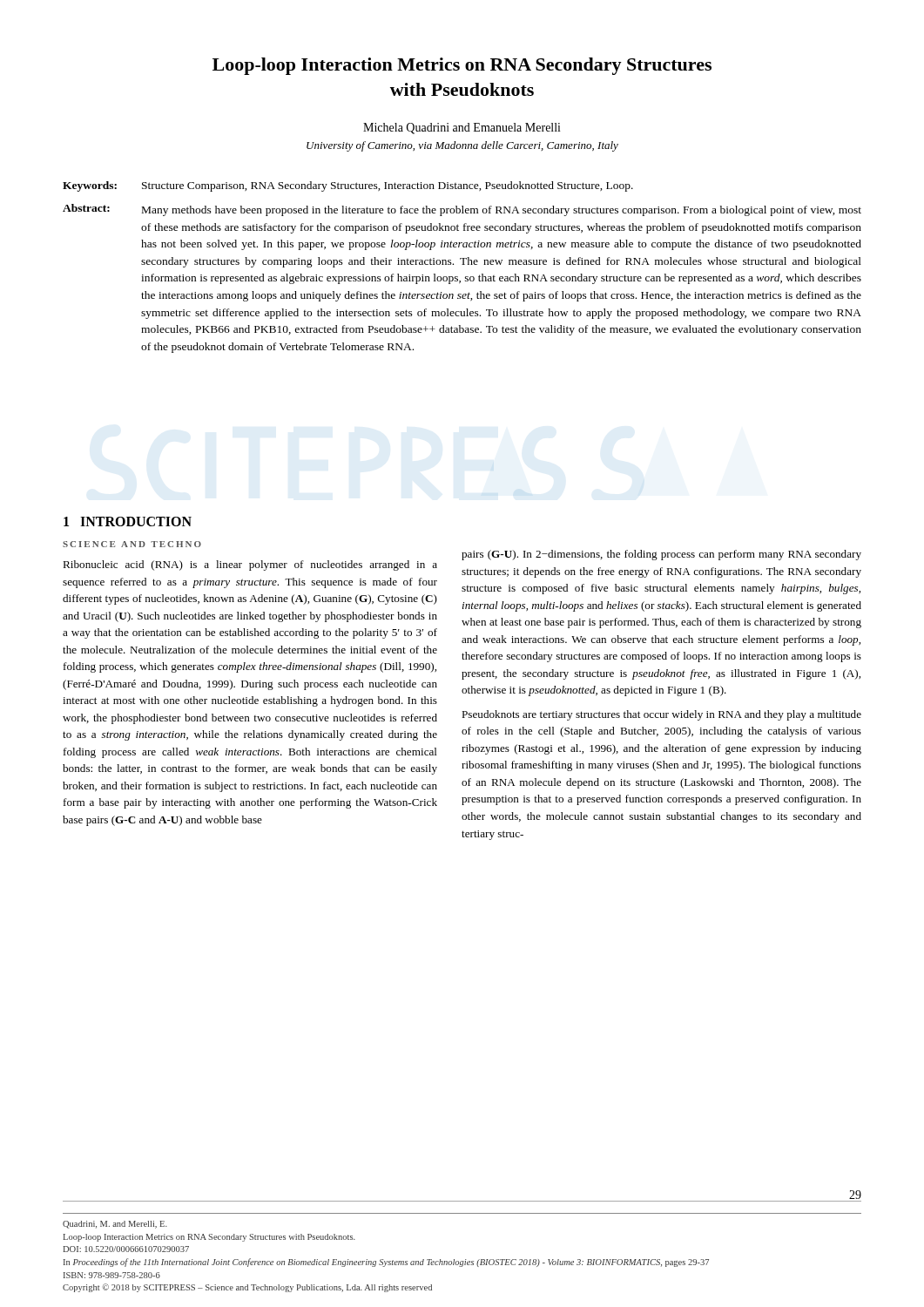
Task: Point to the block beginning "Michela Quadrini and"
Action: tap(462, 128)
